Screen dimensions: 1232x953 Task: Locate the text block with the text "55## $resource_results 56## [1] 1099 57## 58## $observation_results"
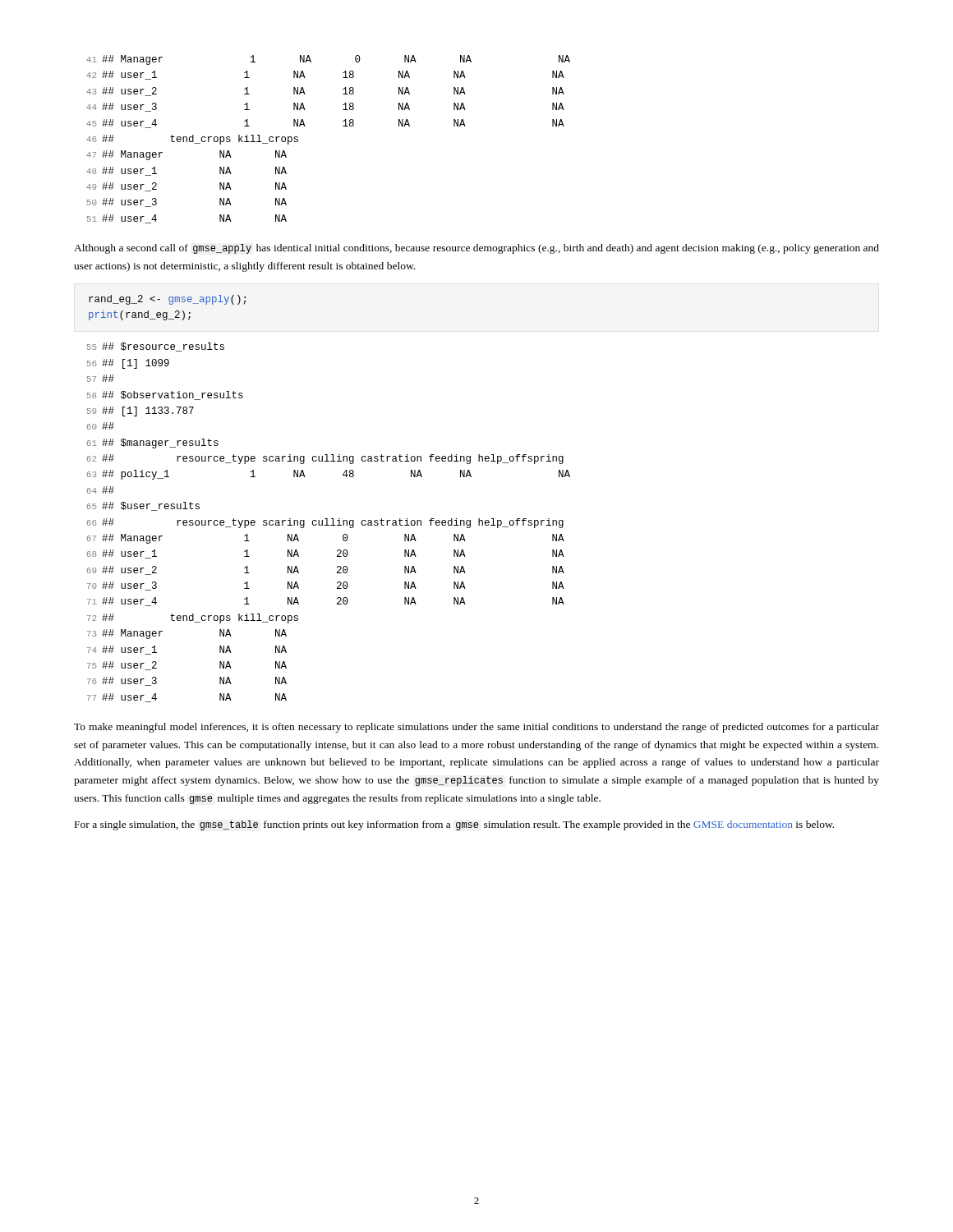click(x=476, y=523)
